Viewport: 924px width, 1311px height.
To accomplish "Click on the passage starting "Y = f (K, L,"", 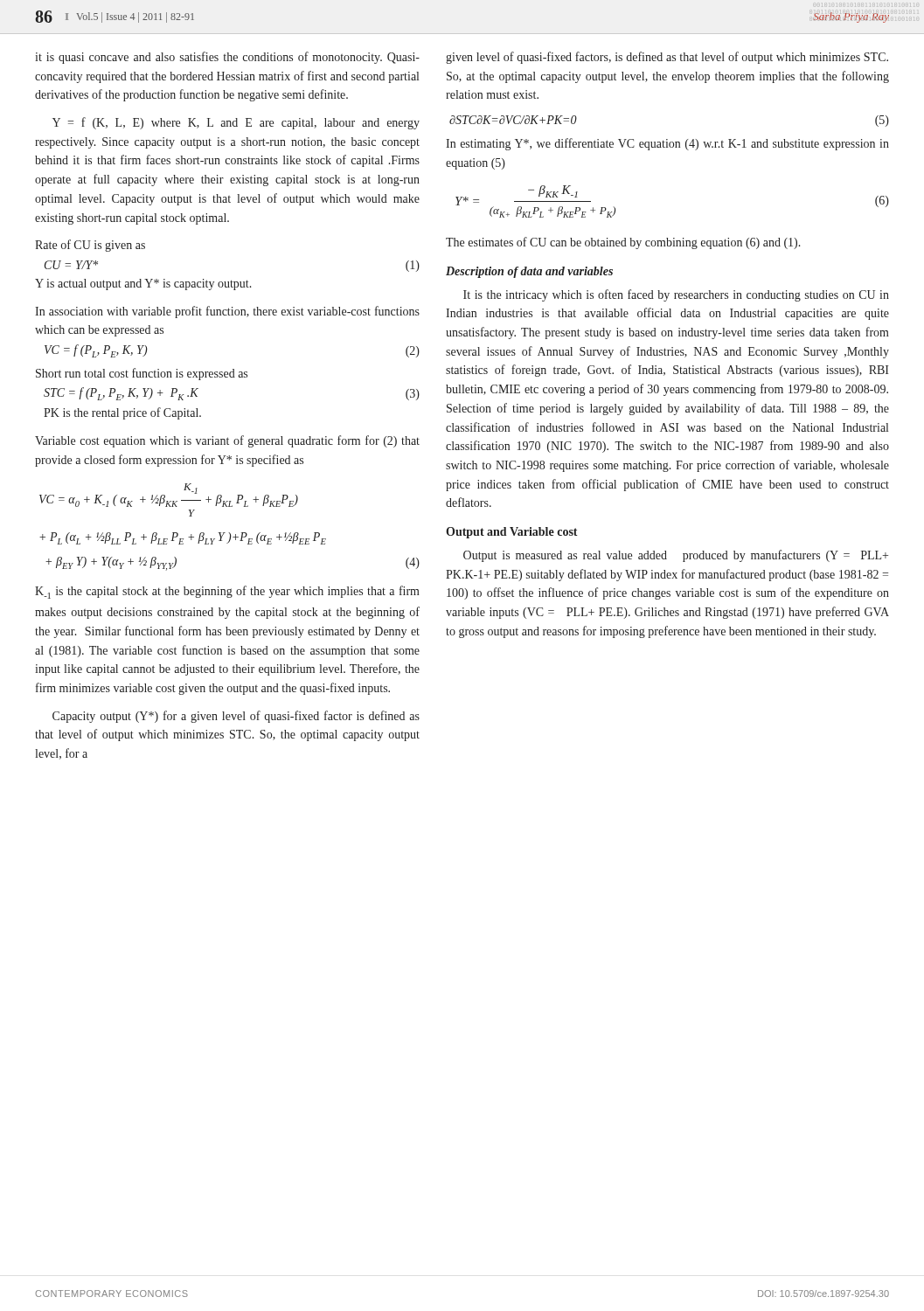I will pos(227,171).
